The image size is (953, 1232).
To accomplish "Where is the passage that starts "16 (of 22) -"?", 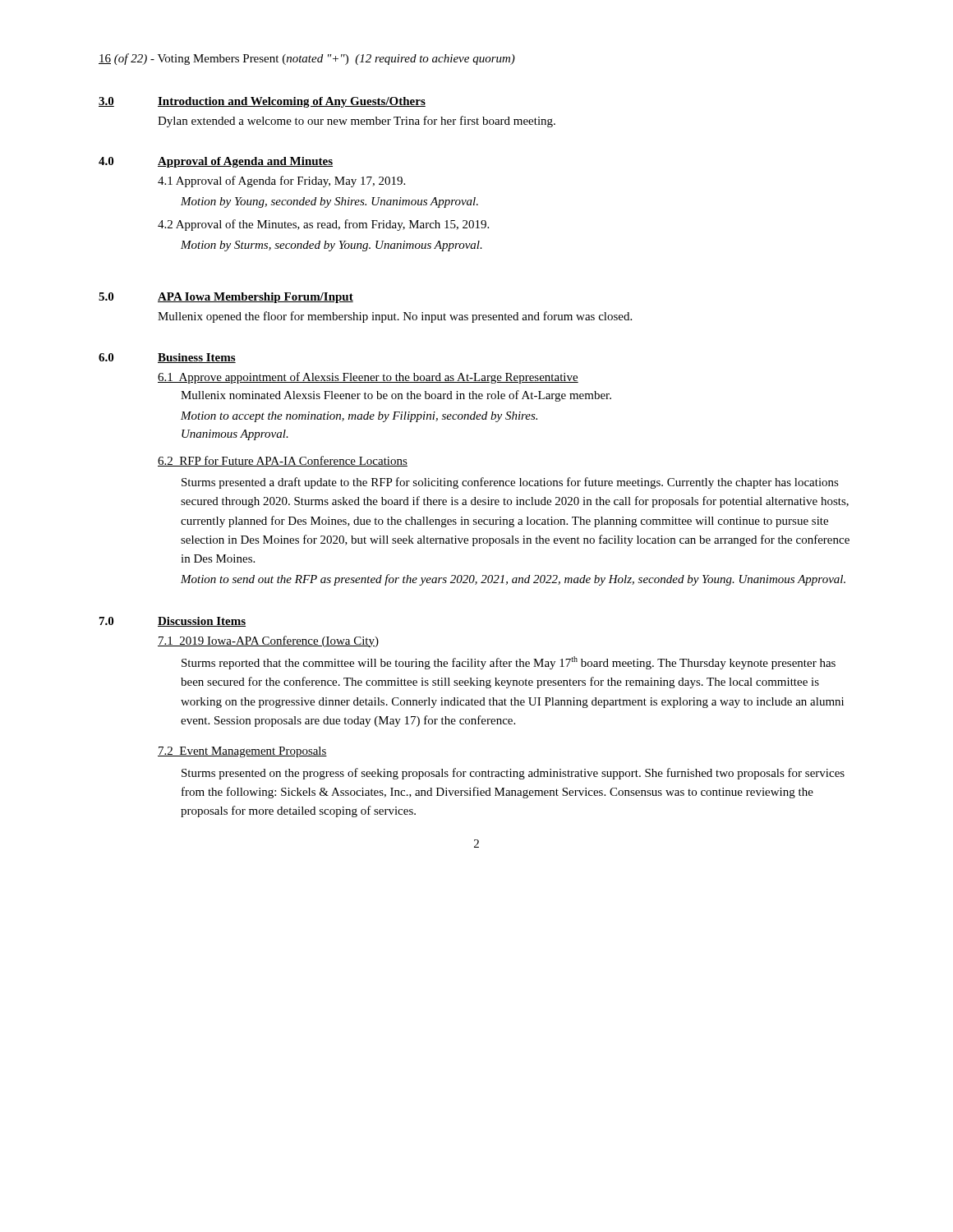I will coord(307,58).
